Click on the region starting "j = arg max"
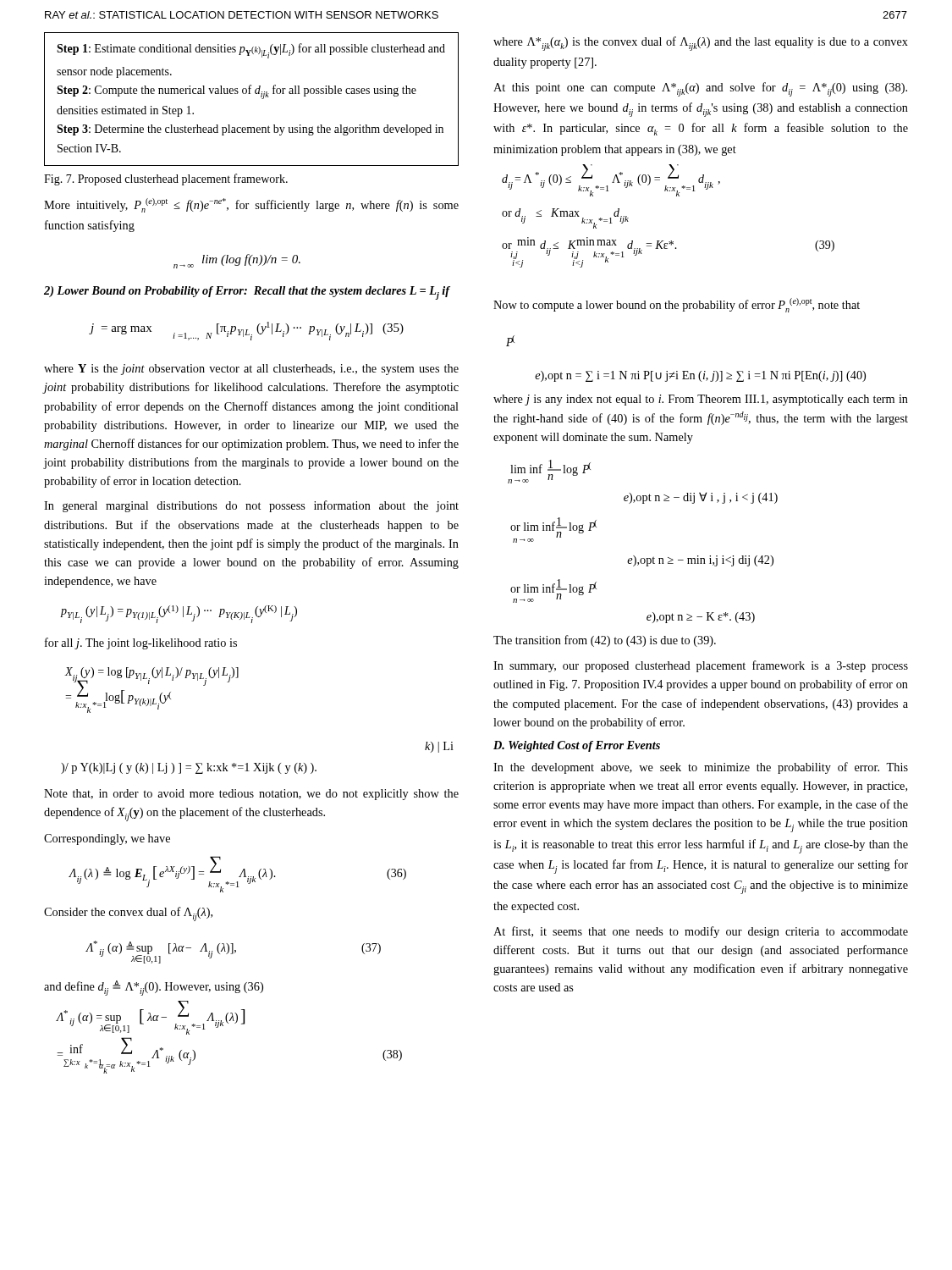 tap(251, 328)
